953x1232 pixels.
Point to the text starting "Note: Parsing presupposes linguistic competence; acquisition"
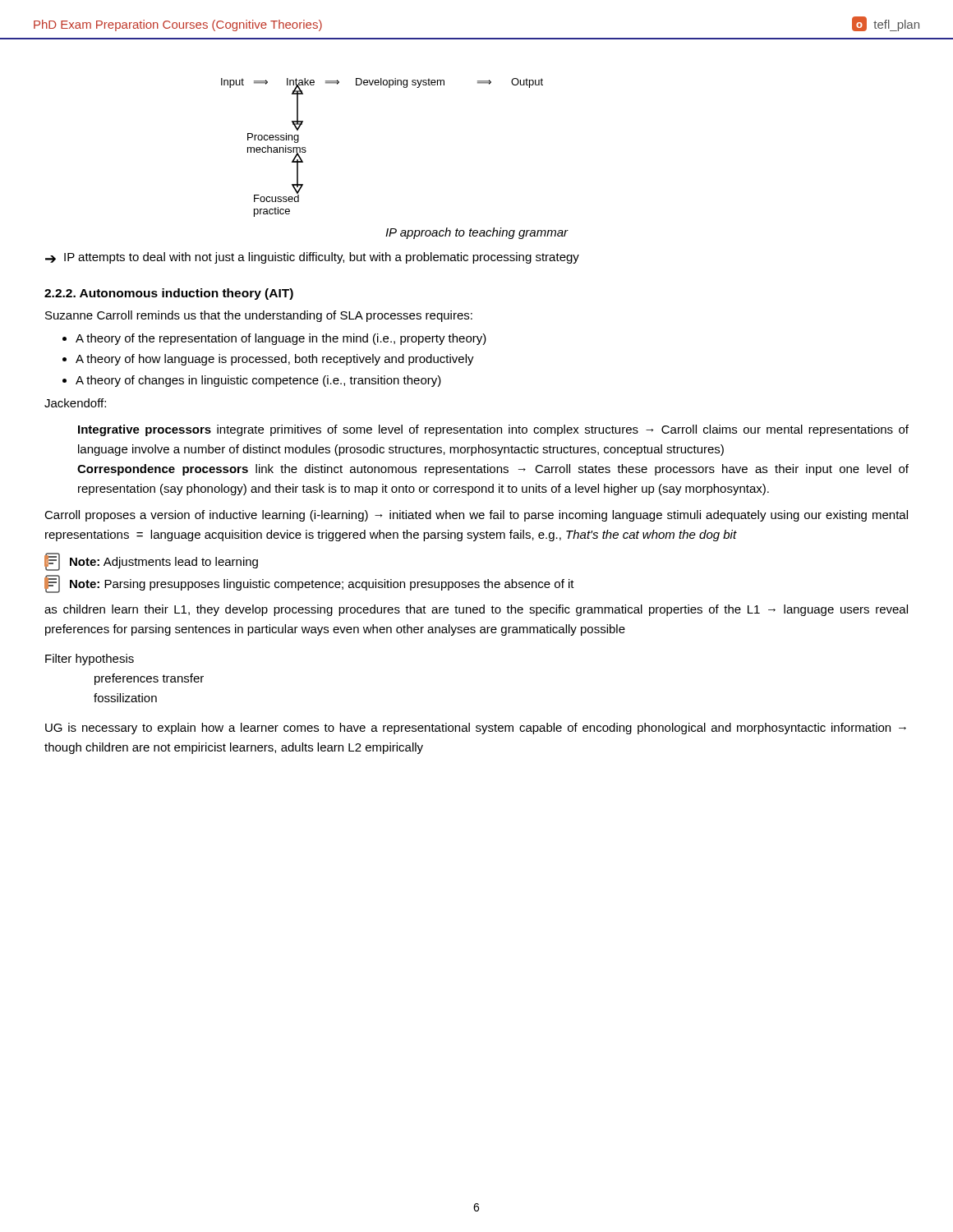[x=309, y=584]
